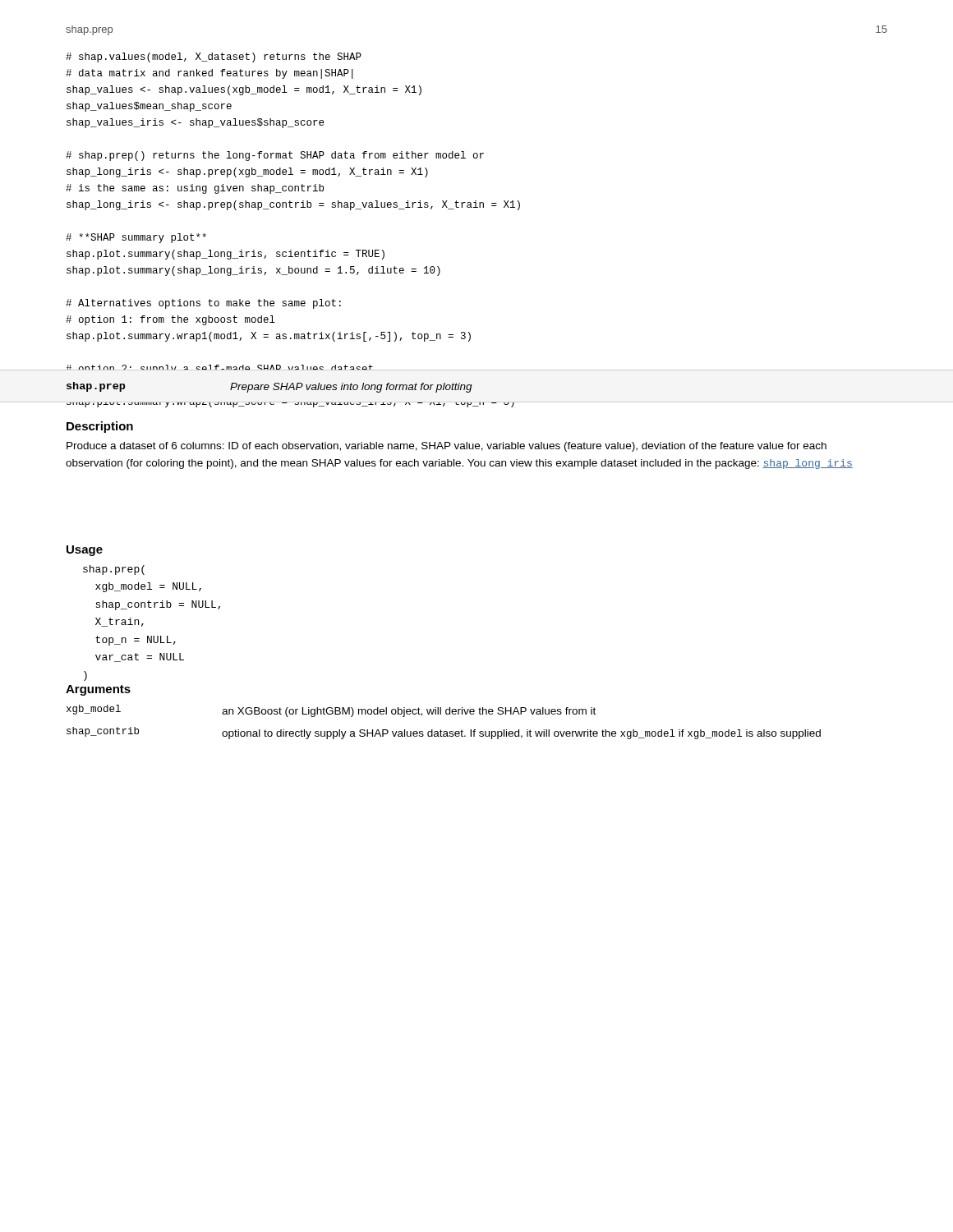Click on the region starting "Usage shap.prep( xgb_model"
Viewport: 953px width, 1232px height.
tap(85, 551)
